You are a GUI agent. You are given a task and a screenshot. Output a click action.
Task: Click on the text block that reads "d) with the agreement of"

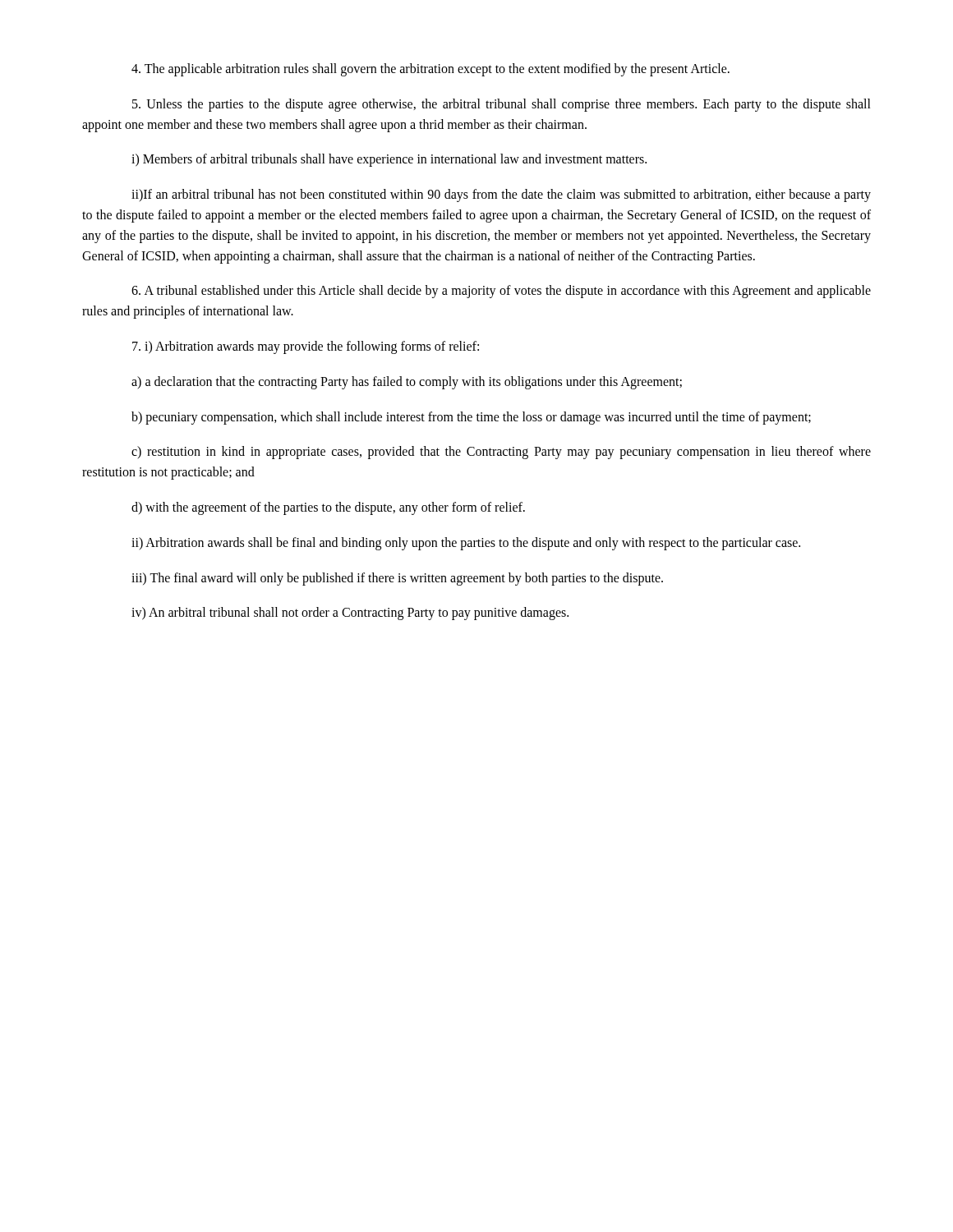(329, 507)
